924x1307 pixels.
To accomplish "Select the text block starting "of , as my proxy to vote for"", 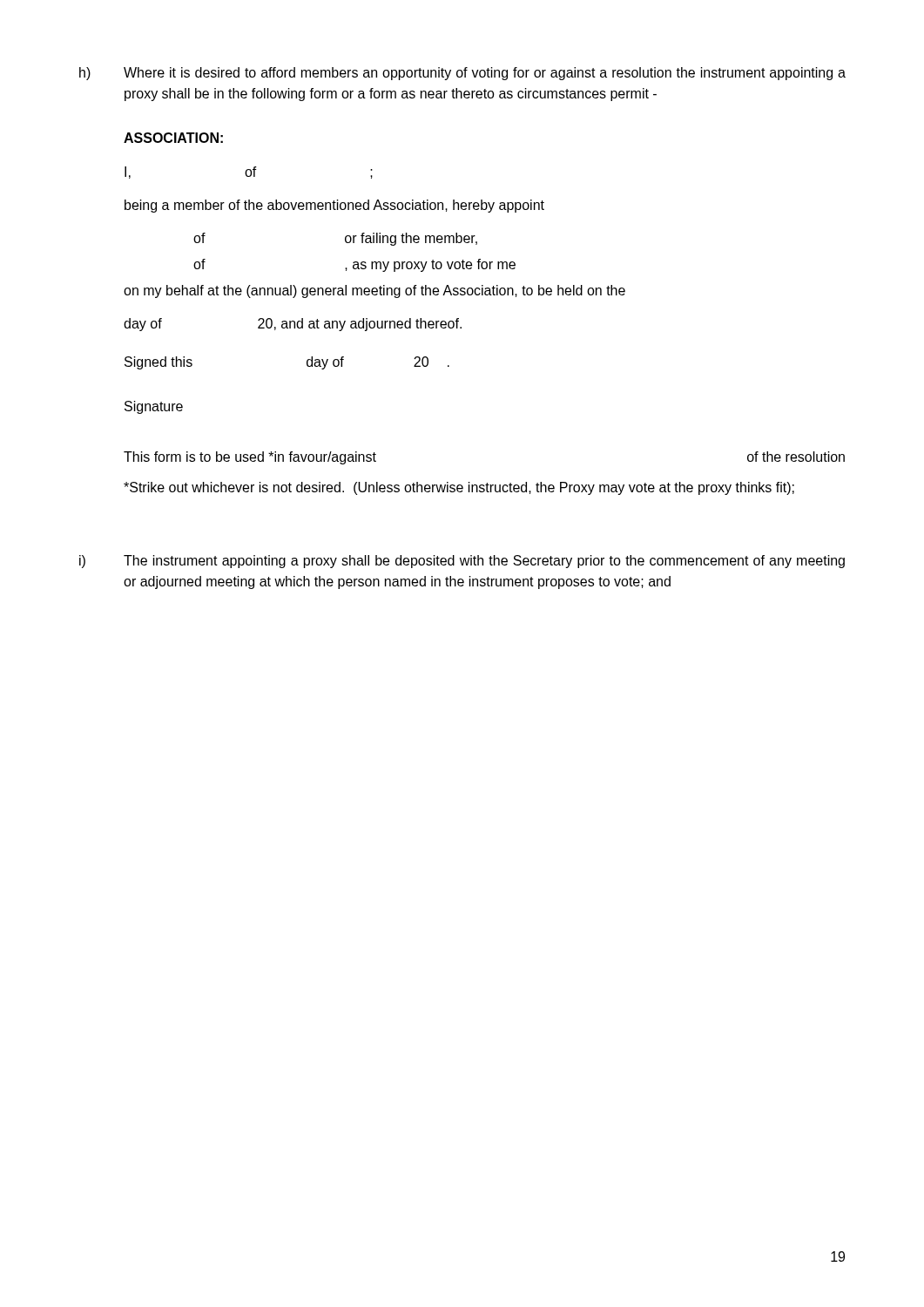I will pos(355,265).
